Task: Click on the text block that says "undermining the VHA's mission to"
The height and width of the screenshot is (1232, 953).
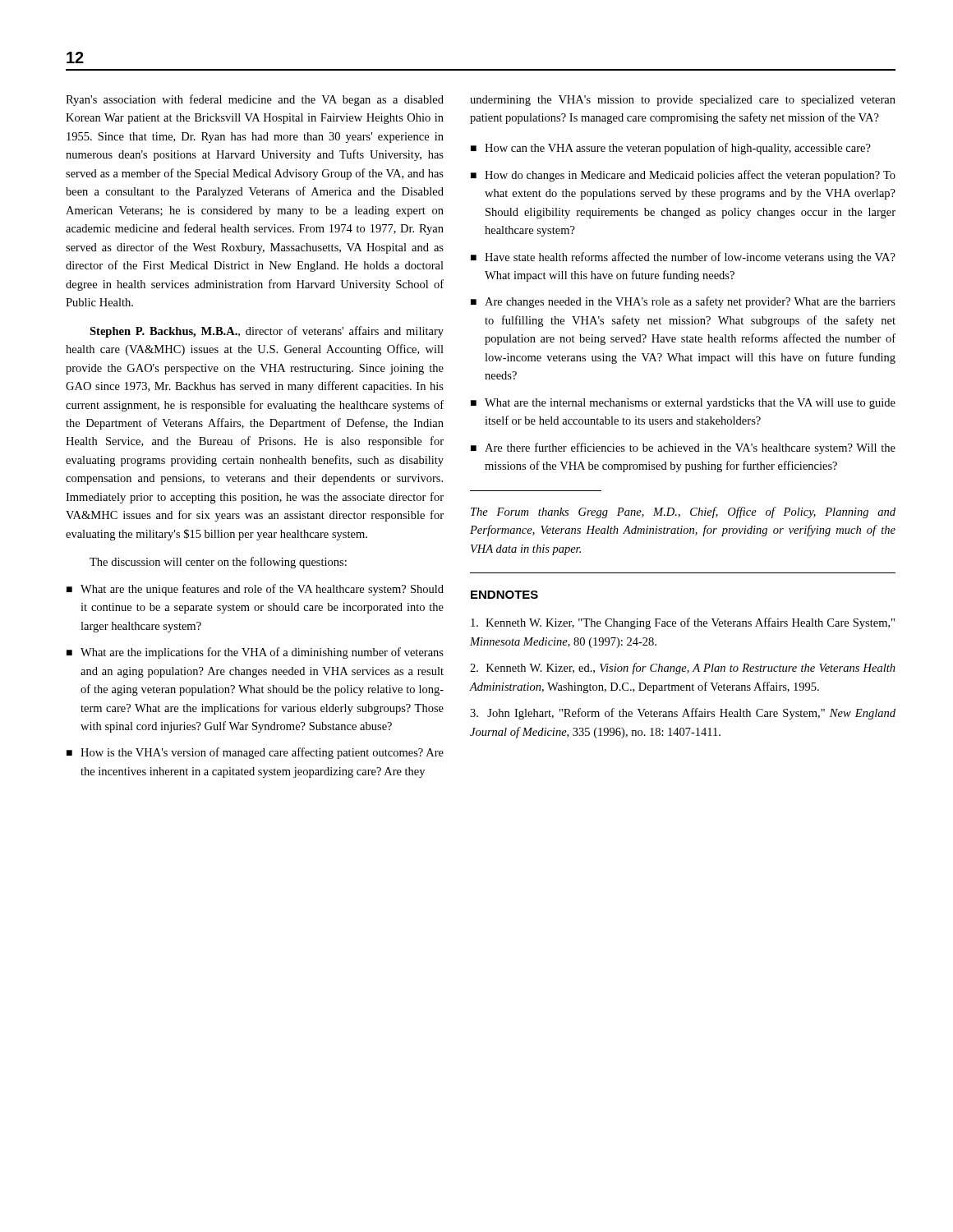Action: pos(683,109)
